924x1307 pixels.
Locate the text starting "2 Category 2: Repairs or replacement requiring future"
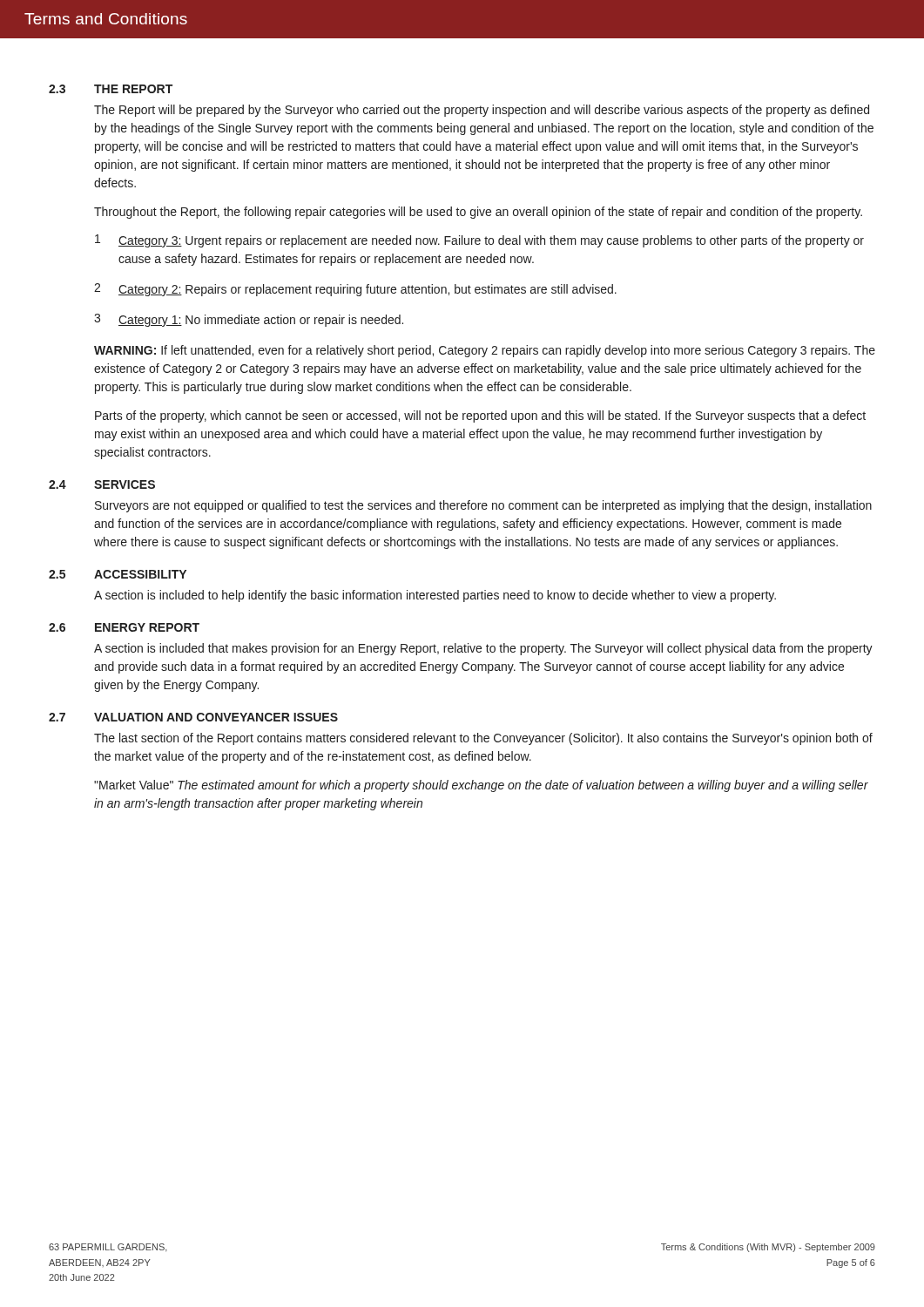point(485,290)
